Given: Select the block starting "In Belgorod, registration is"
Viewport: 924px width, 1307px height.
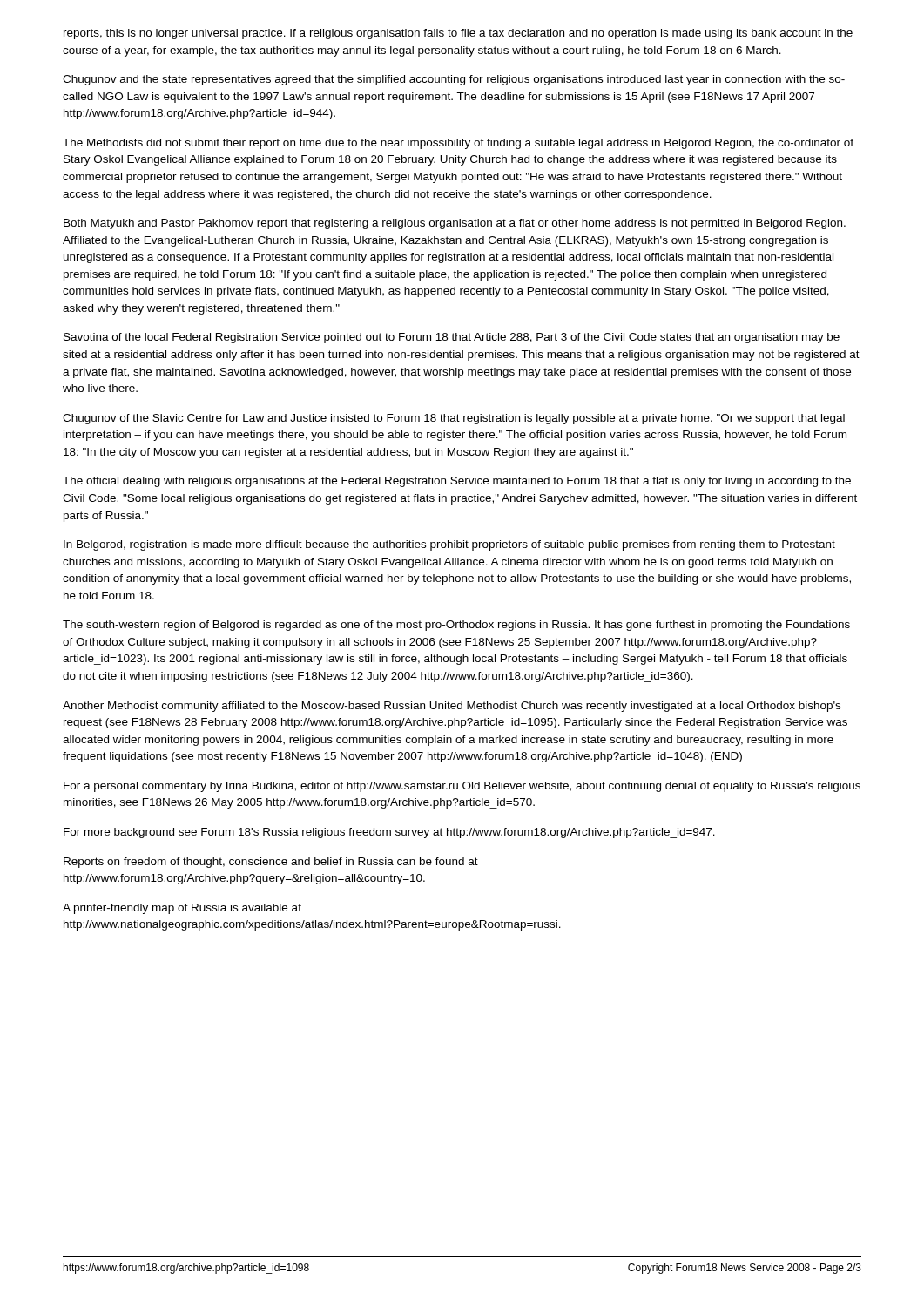Looking at the screenshot, I should point(457,570).
